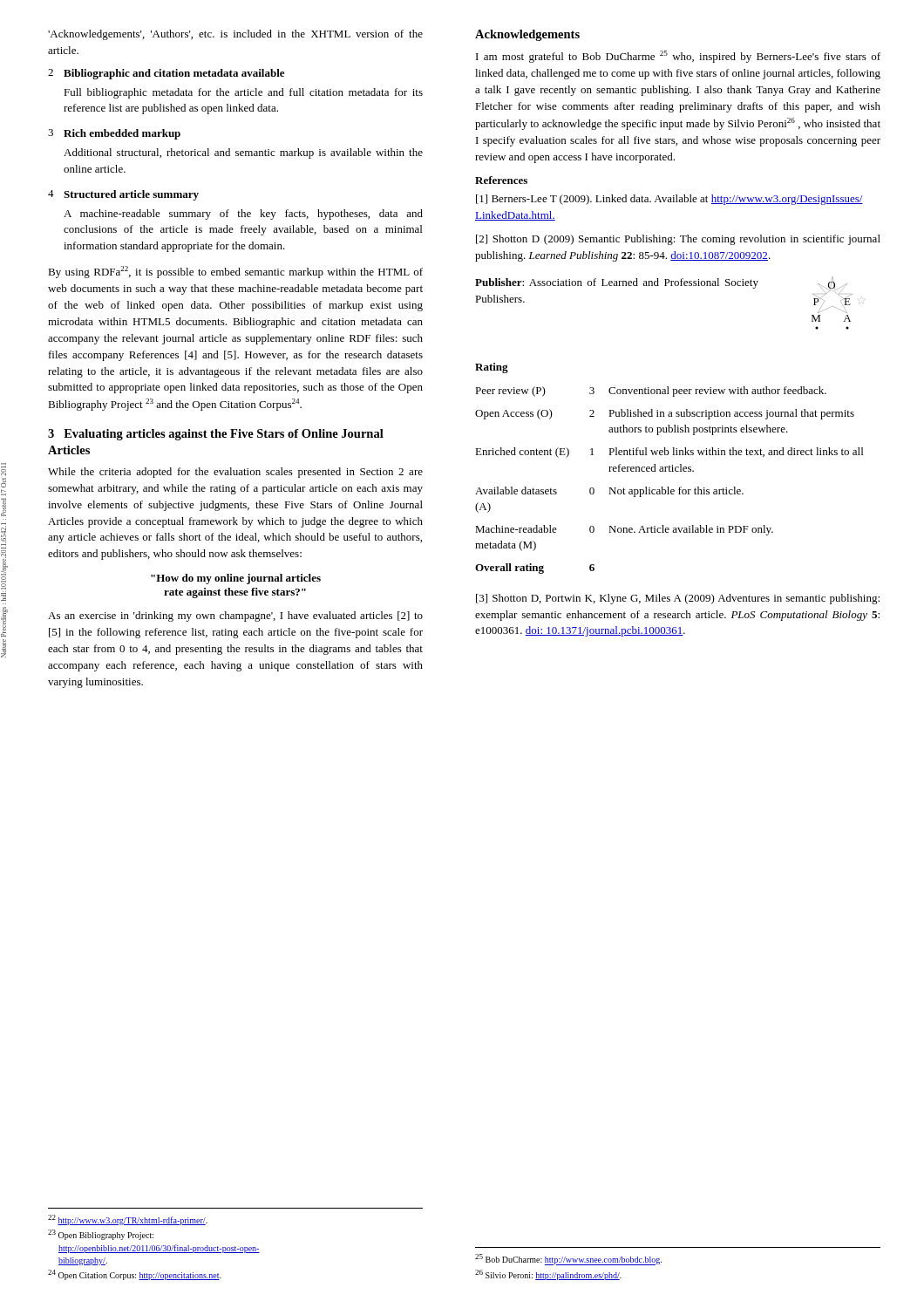The height and width of the screenshot is (1308, 924).
Task: Point to the text starting "I am most grateful to Bob DuCharme"
Action: tap(678, 107)
